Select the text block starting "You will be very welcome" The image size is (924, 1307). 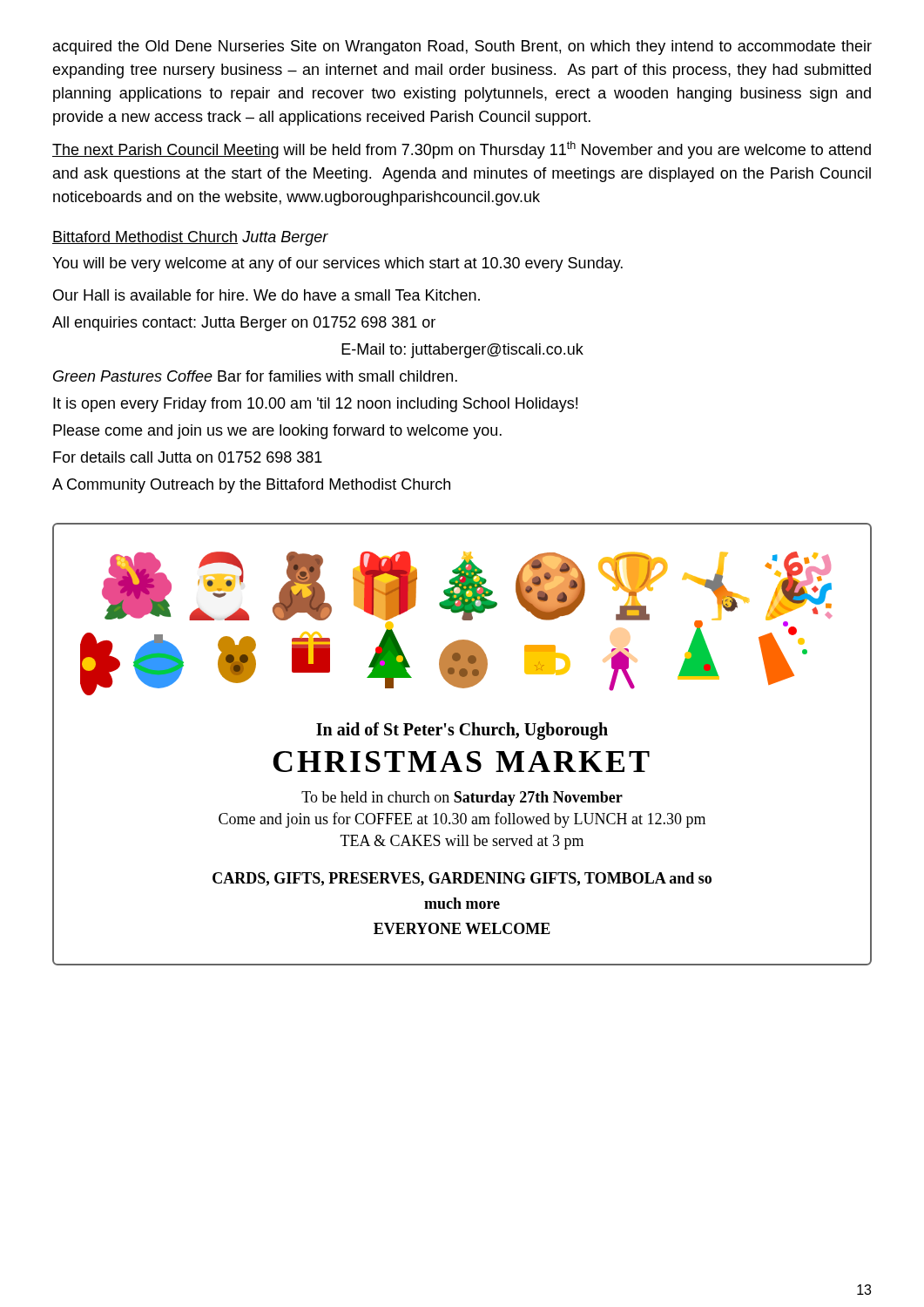click(x=338, y=263)
